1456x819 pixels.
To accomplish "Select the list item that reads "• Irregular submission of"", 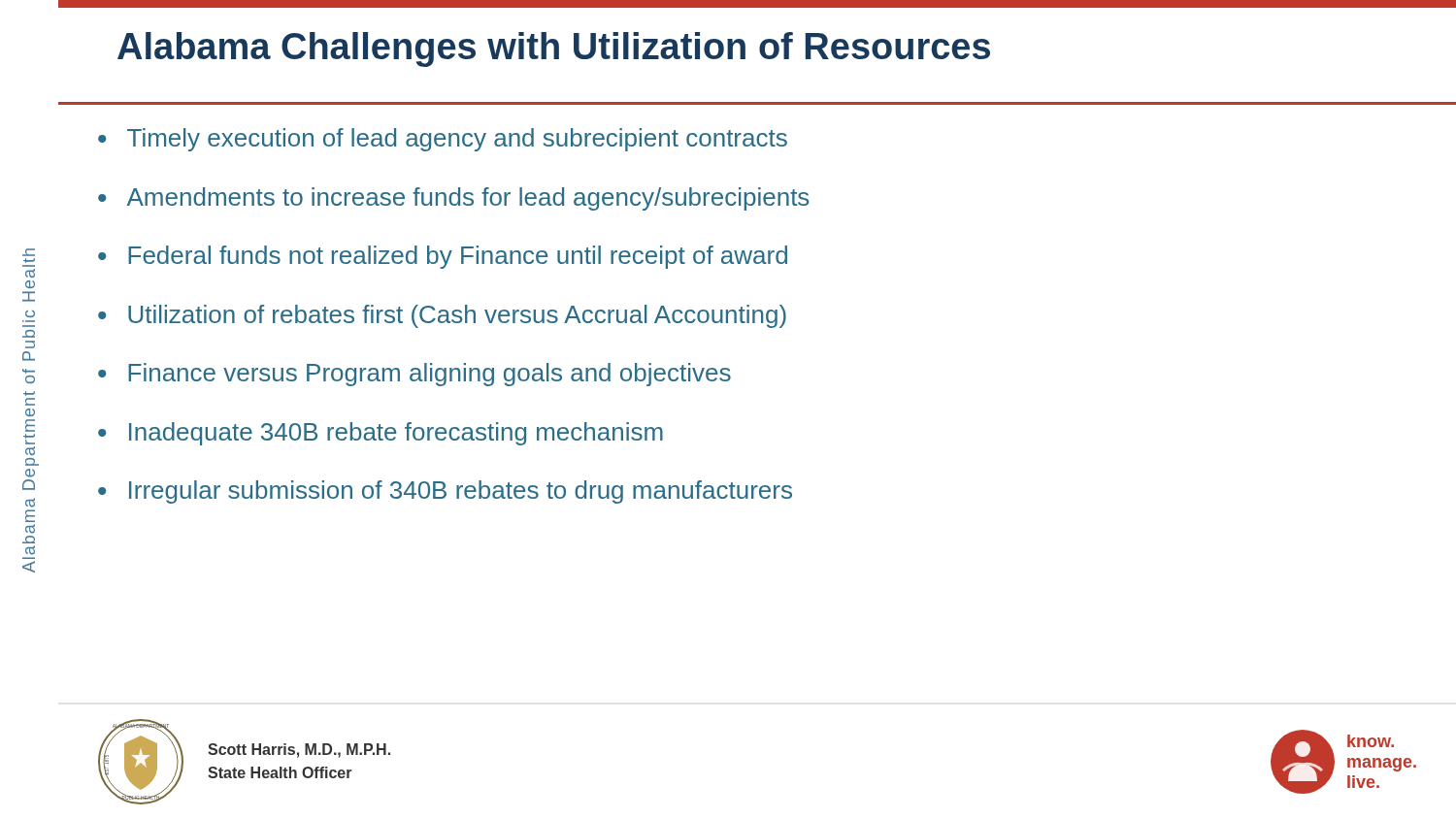I will pyautogui.click(x=445, y=492).
